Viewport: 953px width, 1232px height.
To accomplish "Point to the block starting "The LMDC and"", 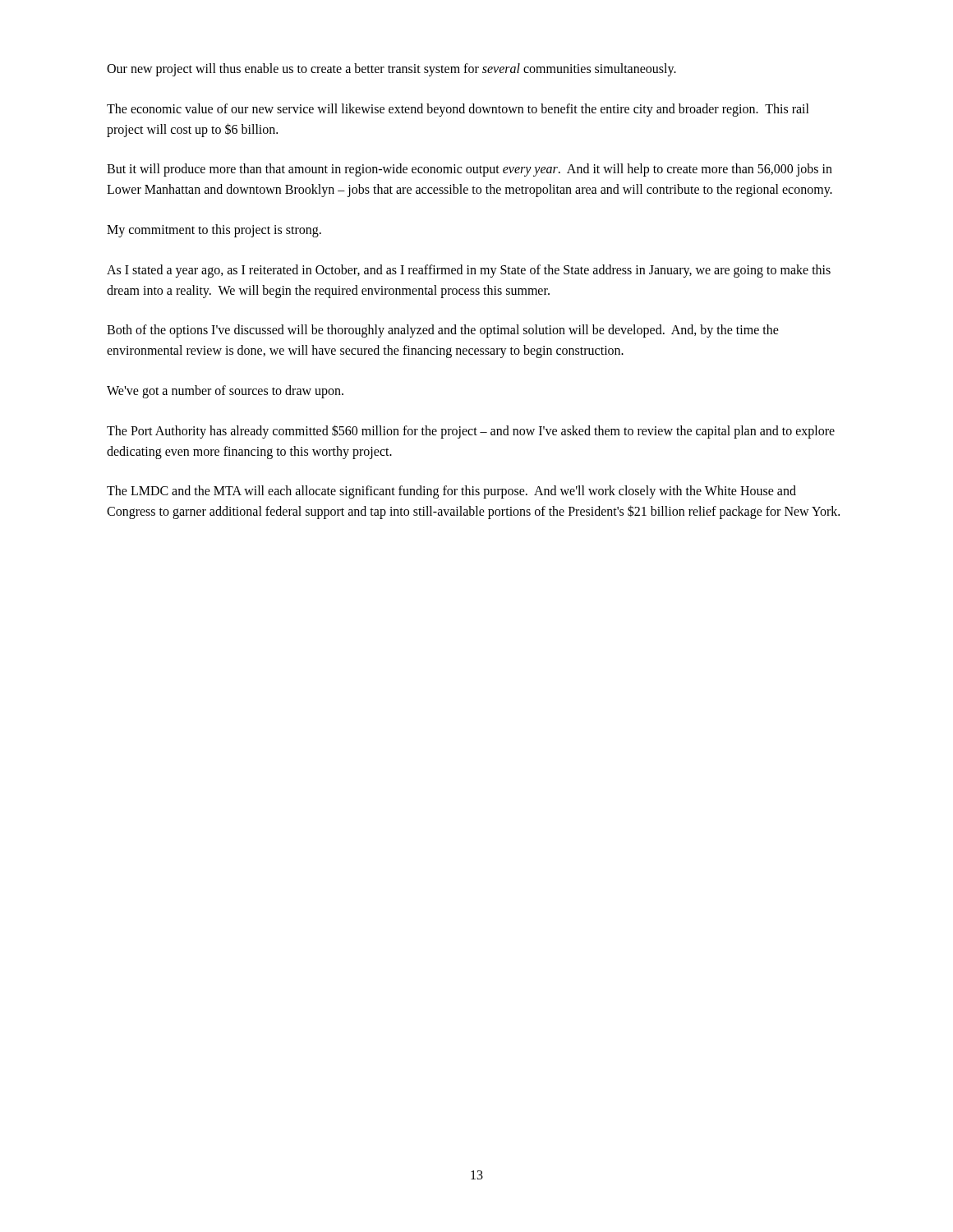I will tap(474, 501).
